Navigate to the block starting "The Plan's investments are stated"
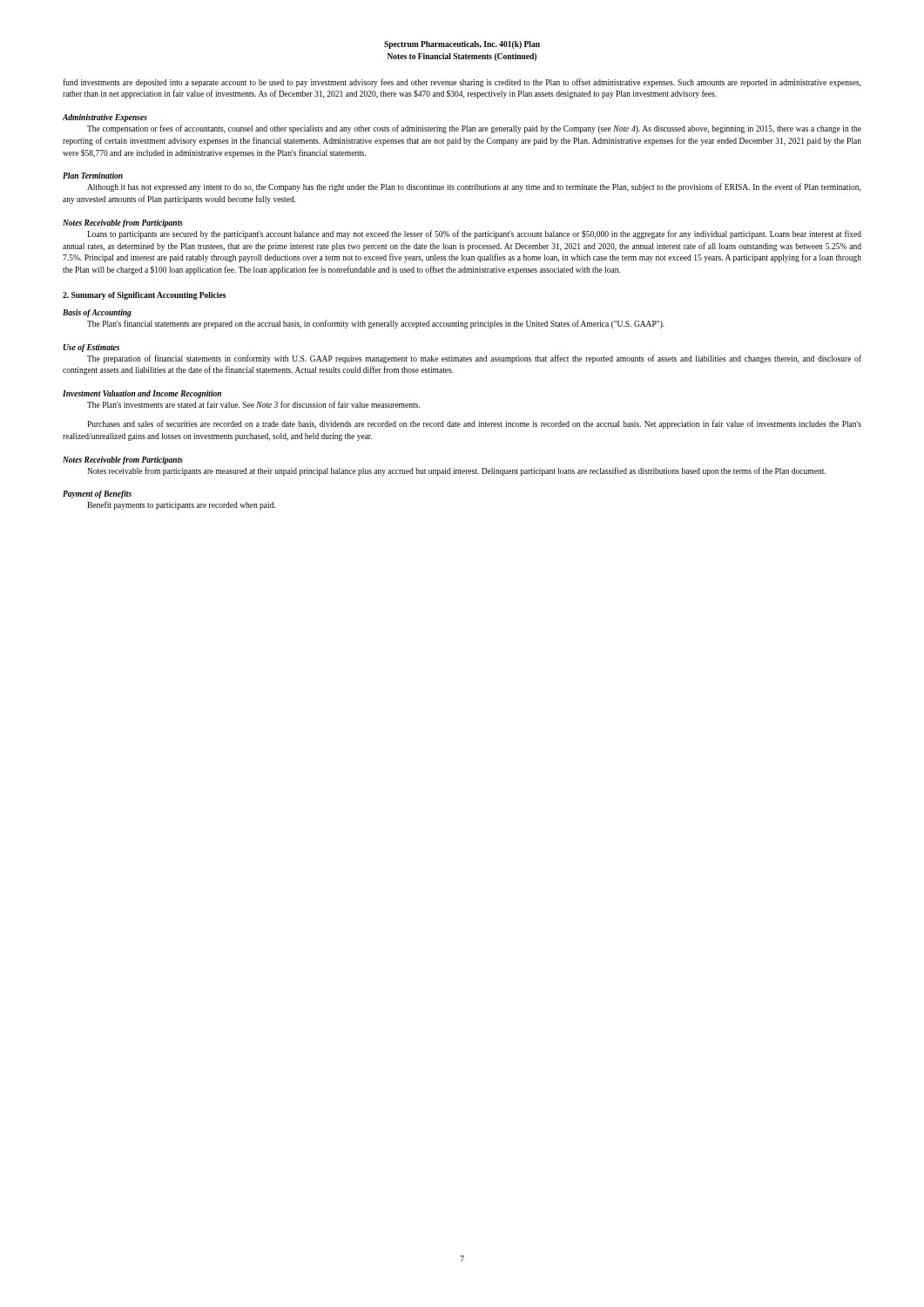Viewport: 924px width, 1307px height. (253, 404)
